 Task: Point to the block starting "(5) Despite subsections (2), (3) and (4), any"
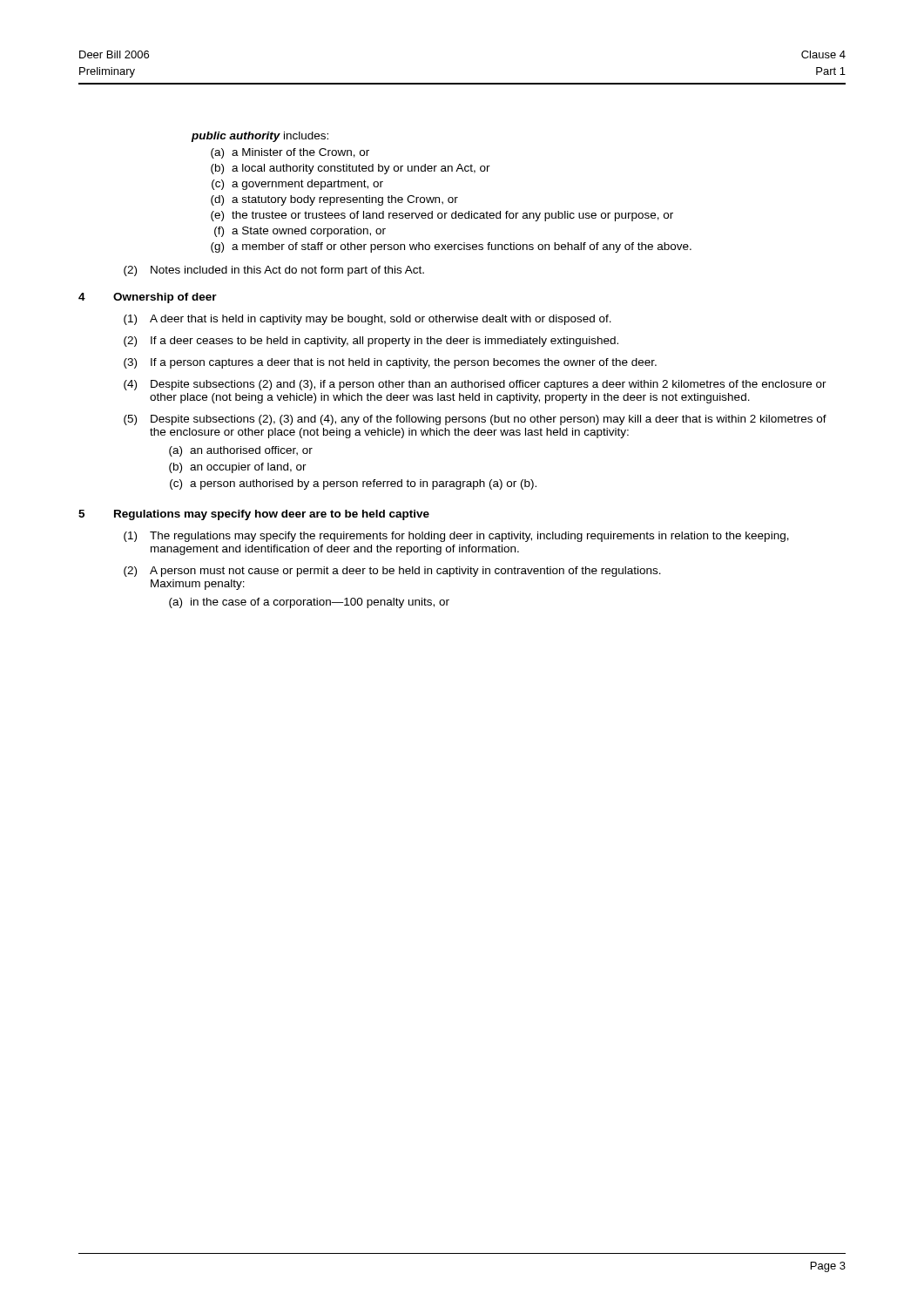[475, 420]
